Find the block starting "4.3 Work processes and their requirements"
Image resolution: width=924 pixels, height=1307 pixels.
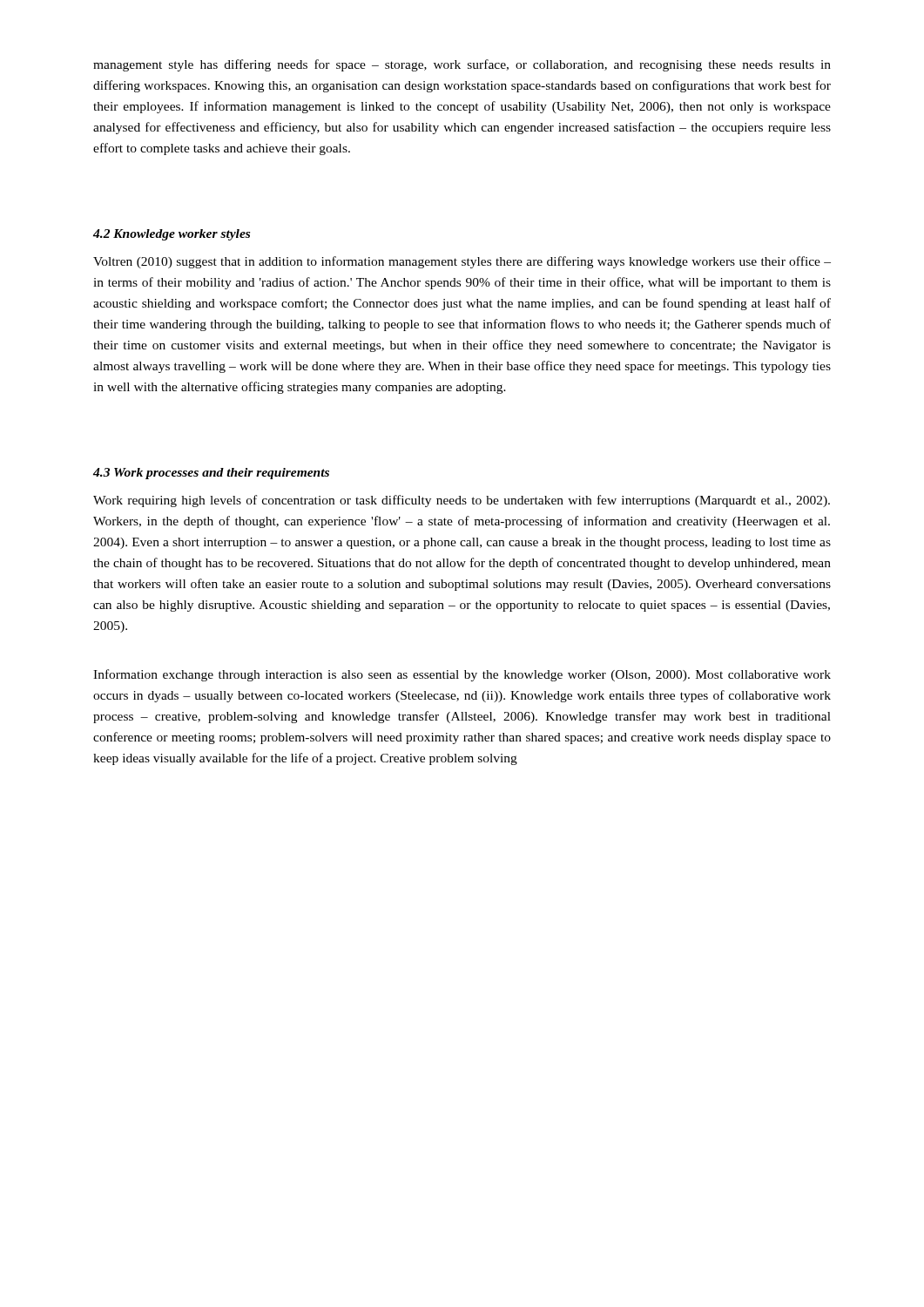tap(211, 472)
